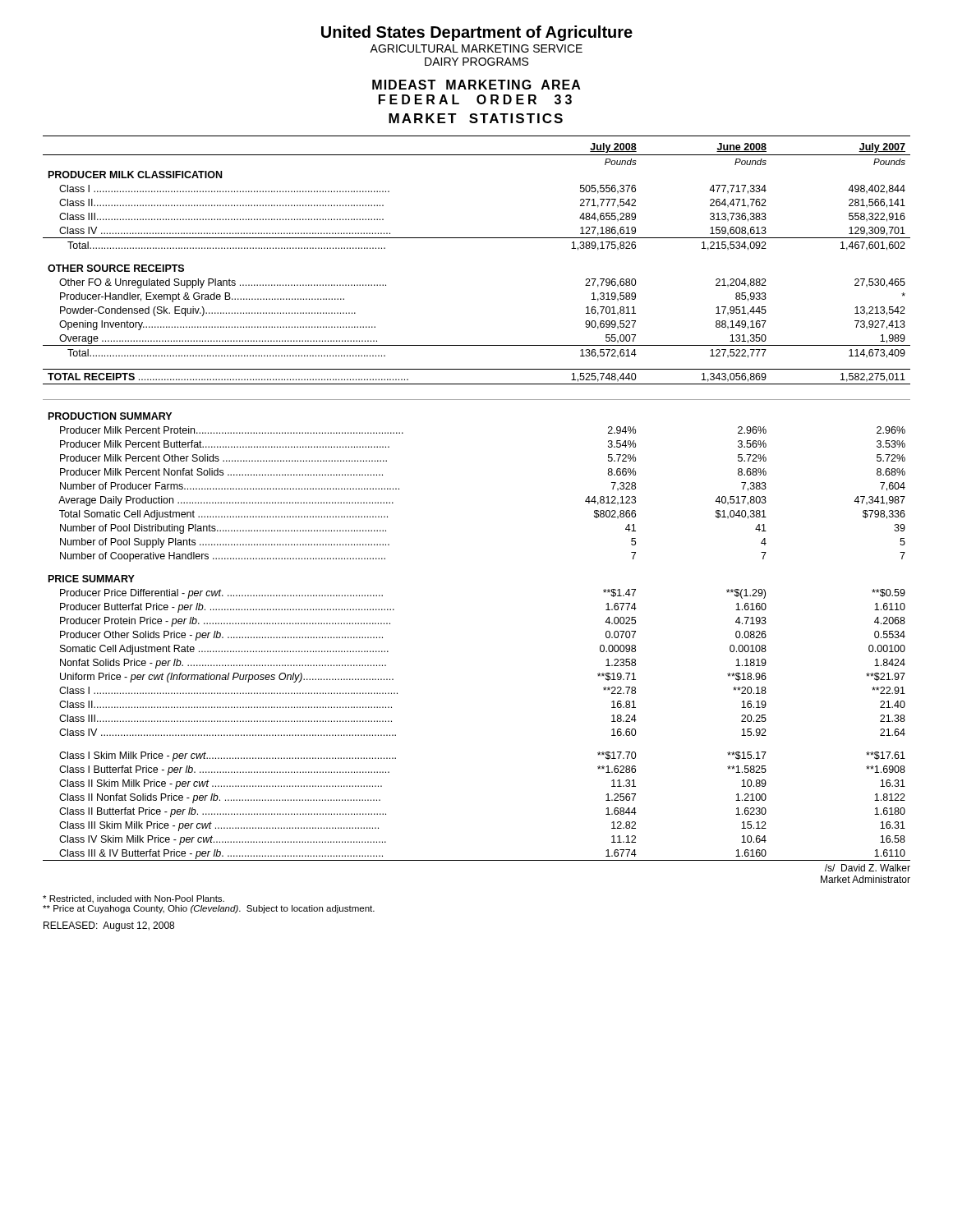This screenshot has height=1232, width=953.
Task: Find "Restricted, included with Non-Pool Plants." on this page
Action: [x=134, y=898]
